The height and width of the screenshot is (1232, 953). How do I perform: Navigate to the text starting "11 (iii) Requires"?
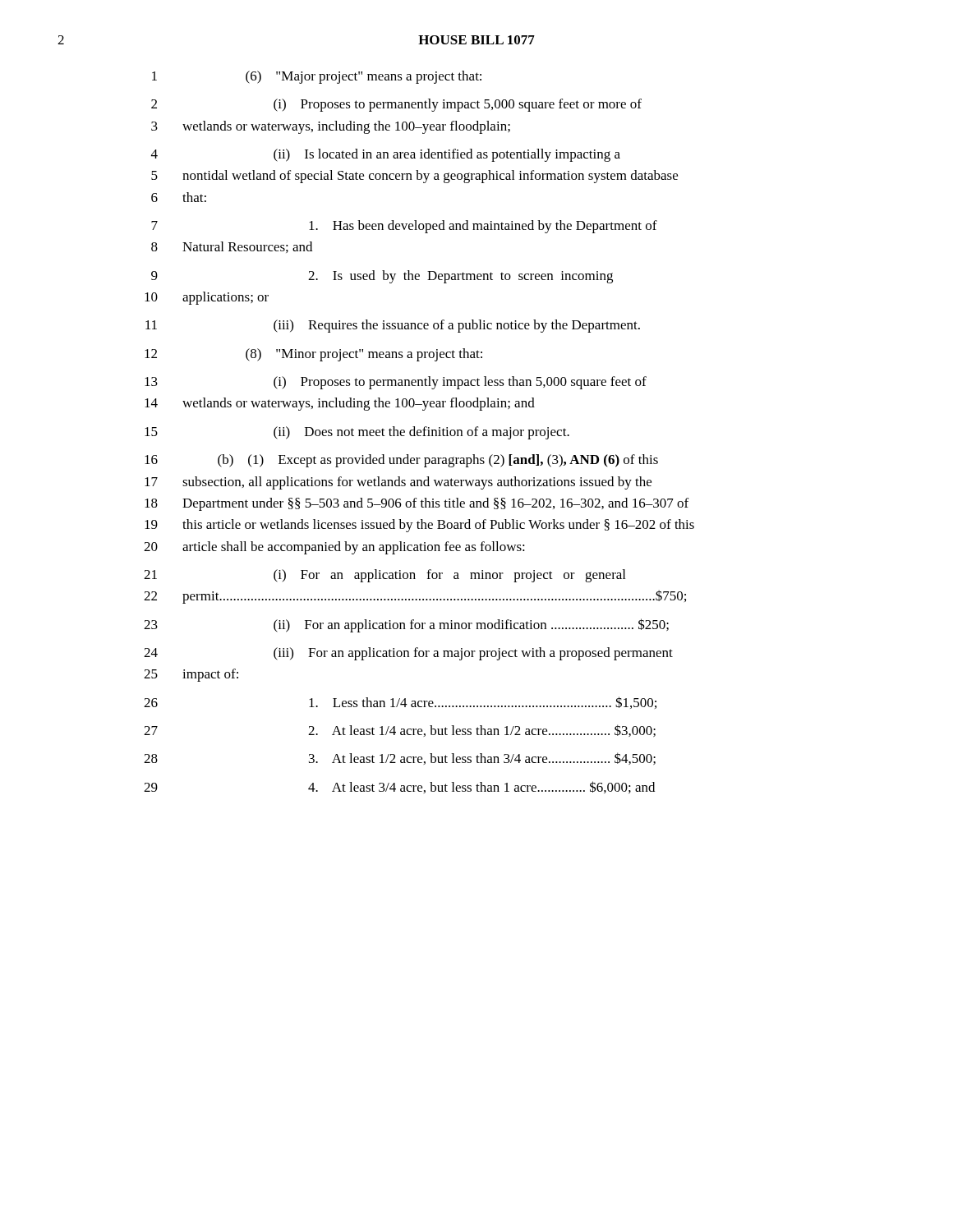coord(497,326)
